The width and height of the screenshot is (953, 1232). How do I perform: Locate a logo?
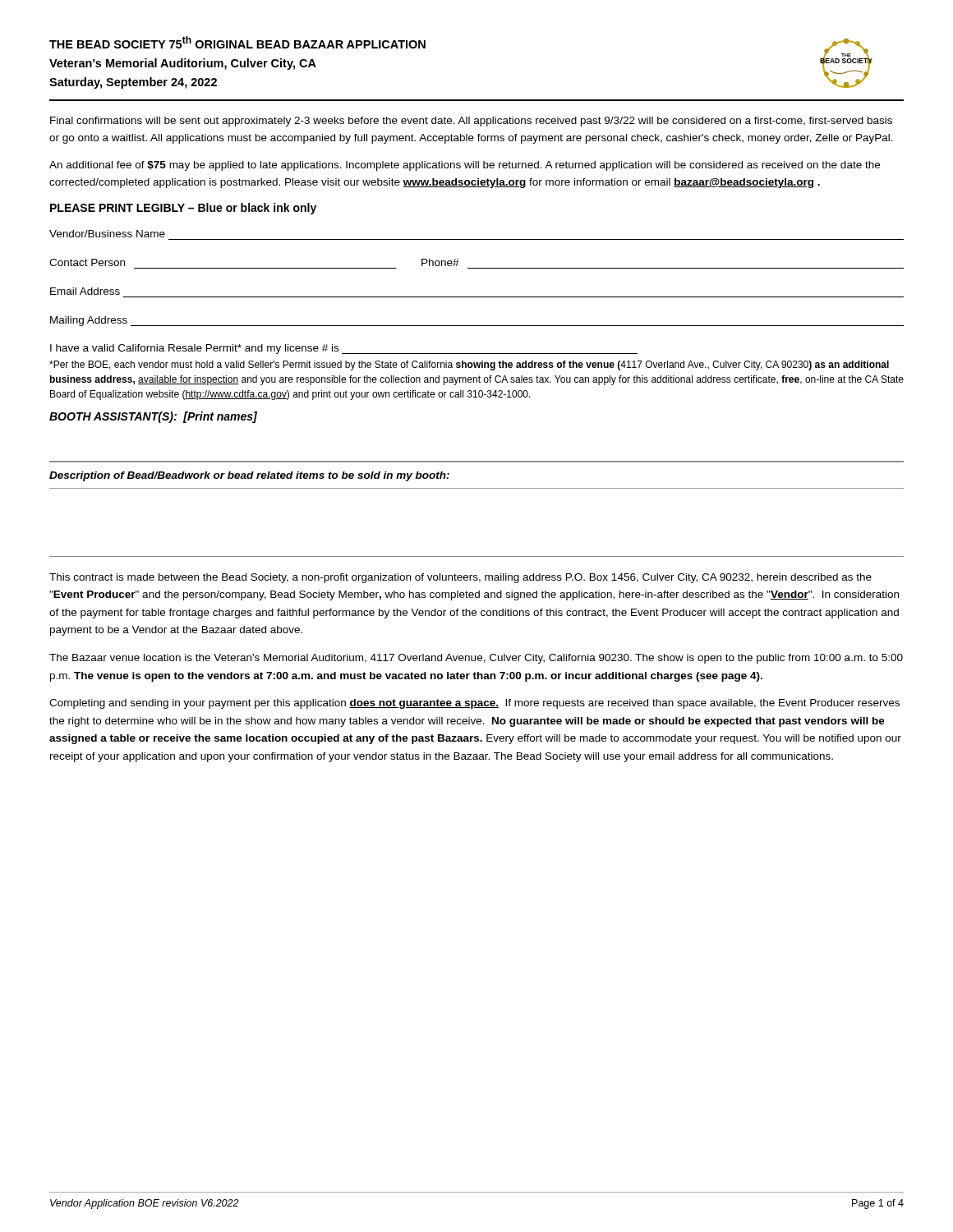coord(846,63)
